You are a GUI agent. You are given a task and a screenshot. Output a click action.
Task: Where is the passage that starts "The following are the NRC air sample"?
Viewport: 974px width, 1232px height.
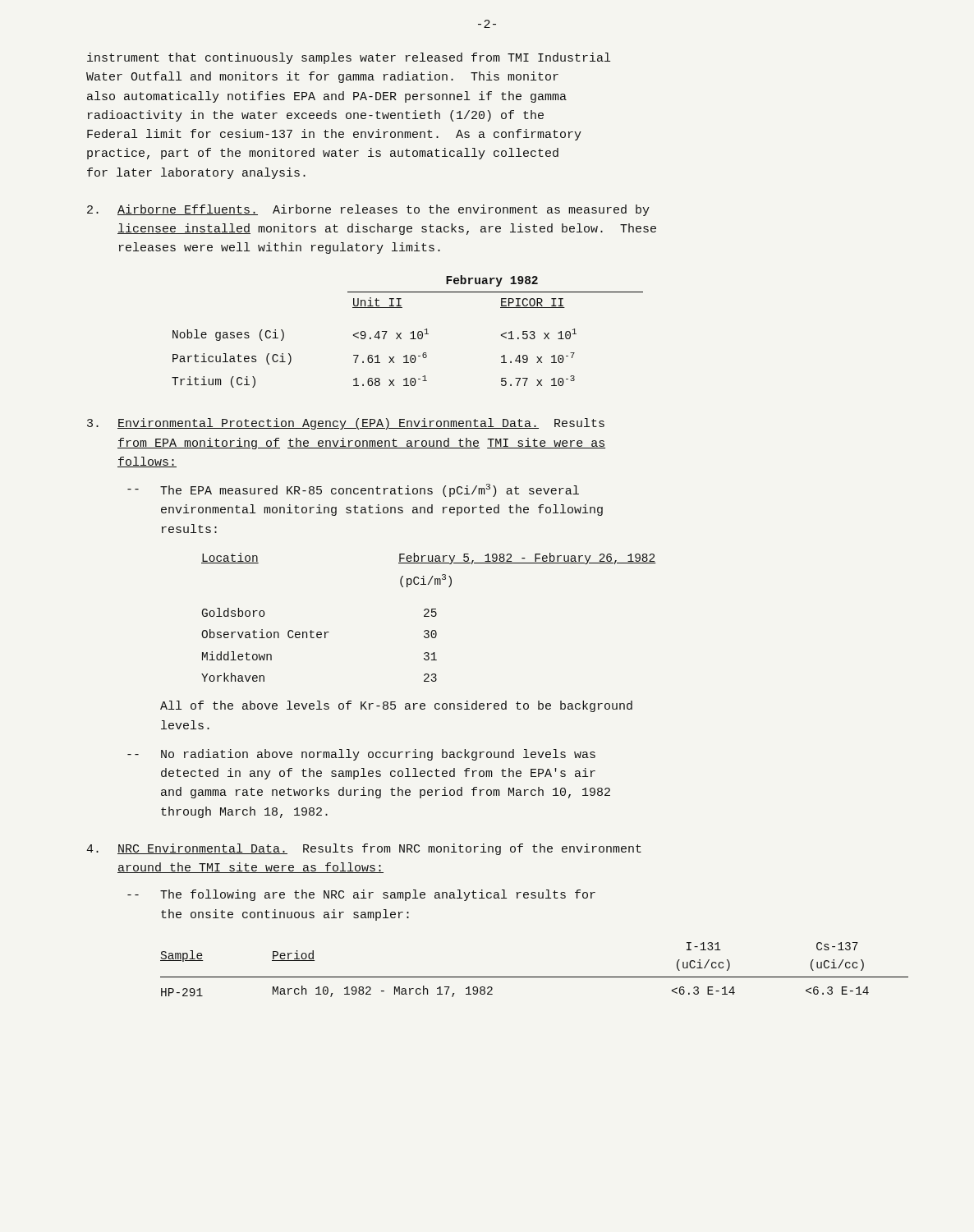[x=378, y=906]
